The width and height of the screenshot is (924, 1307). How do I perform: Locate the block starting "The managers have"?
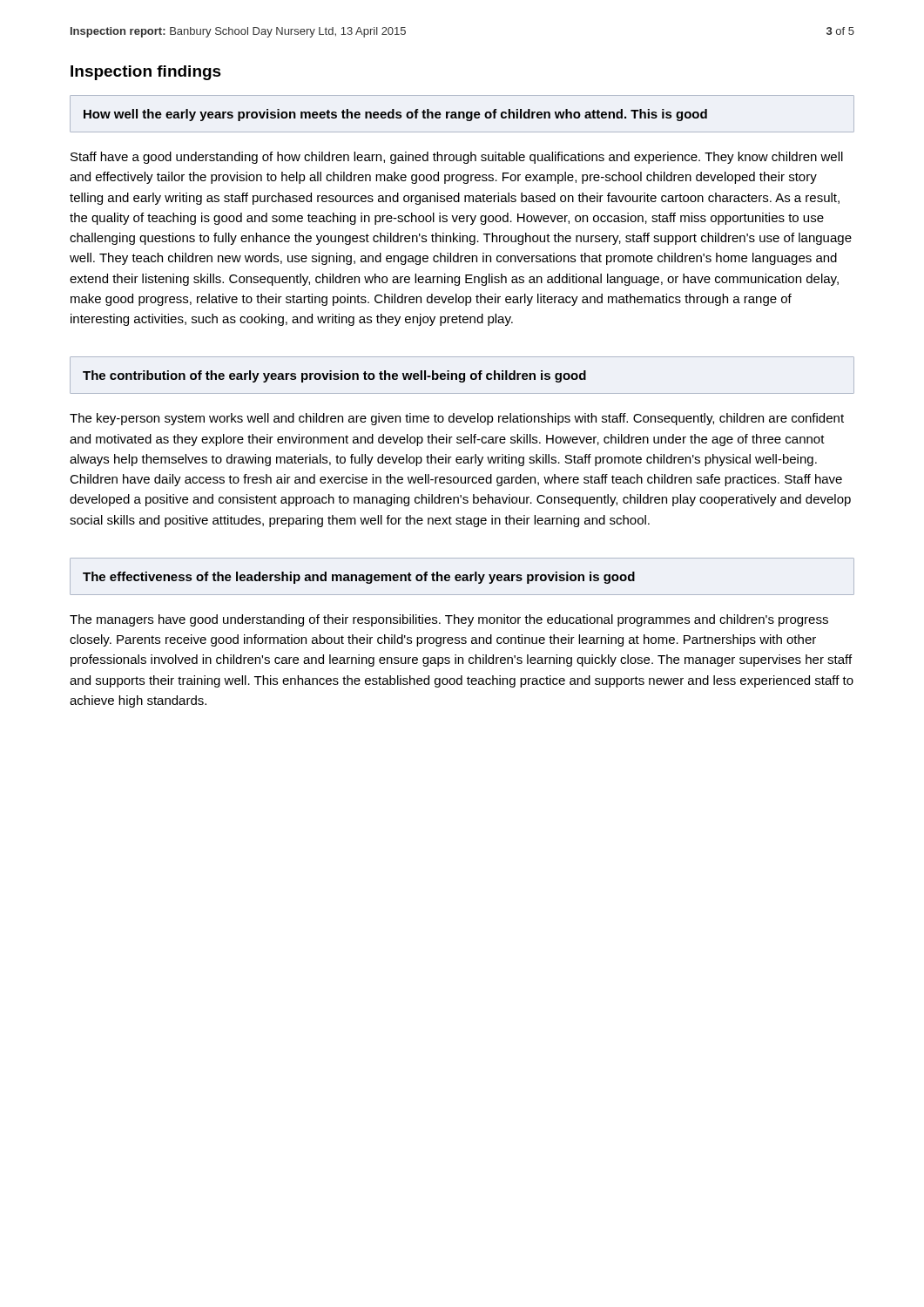(462, 659)
